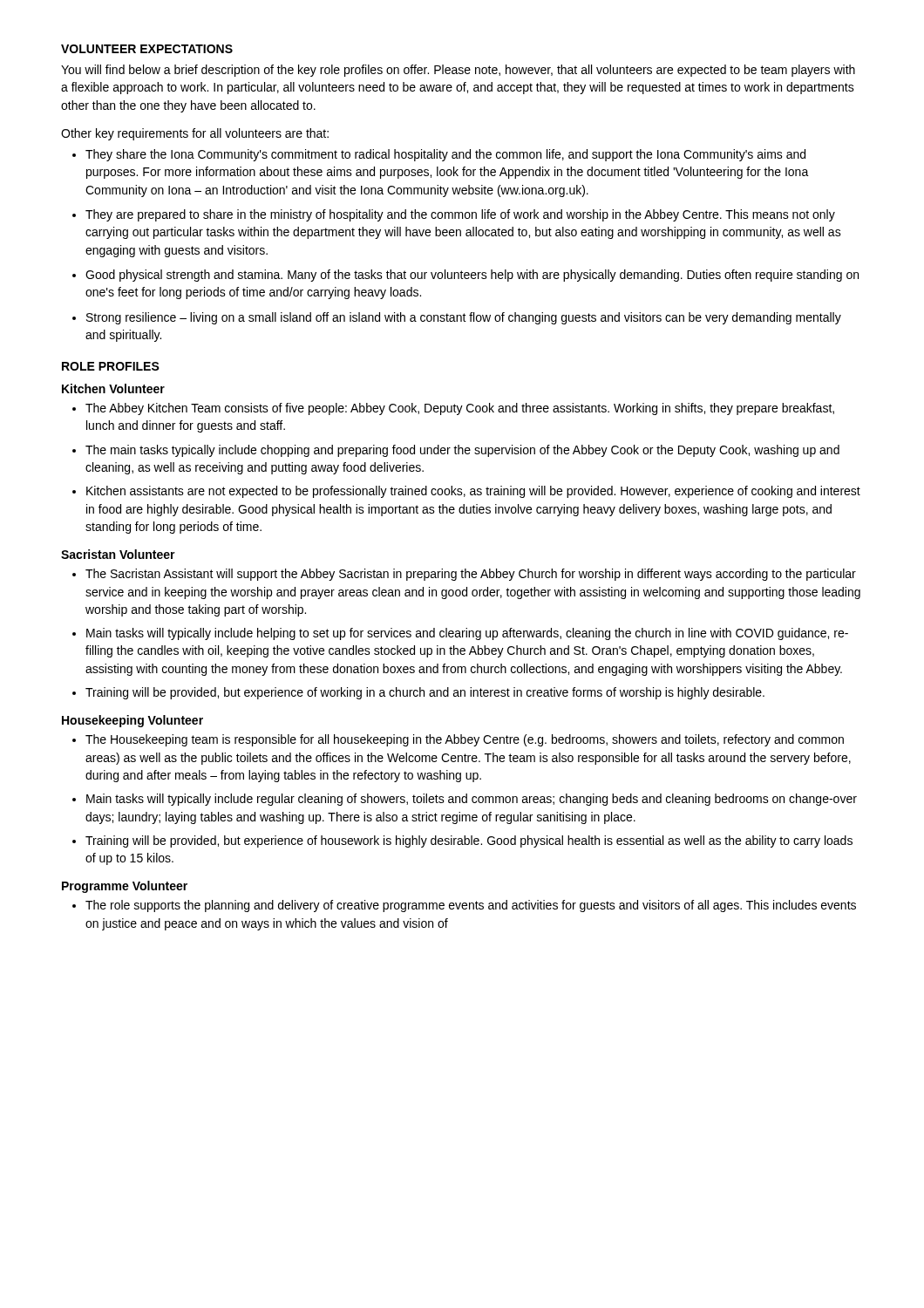The width and height of the screenshot is (924, 1308).
Task: Locate the section header containing "VOLUNTEER EXPECTATIONS"
Action: (147, 49)
